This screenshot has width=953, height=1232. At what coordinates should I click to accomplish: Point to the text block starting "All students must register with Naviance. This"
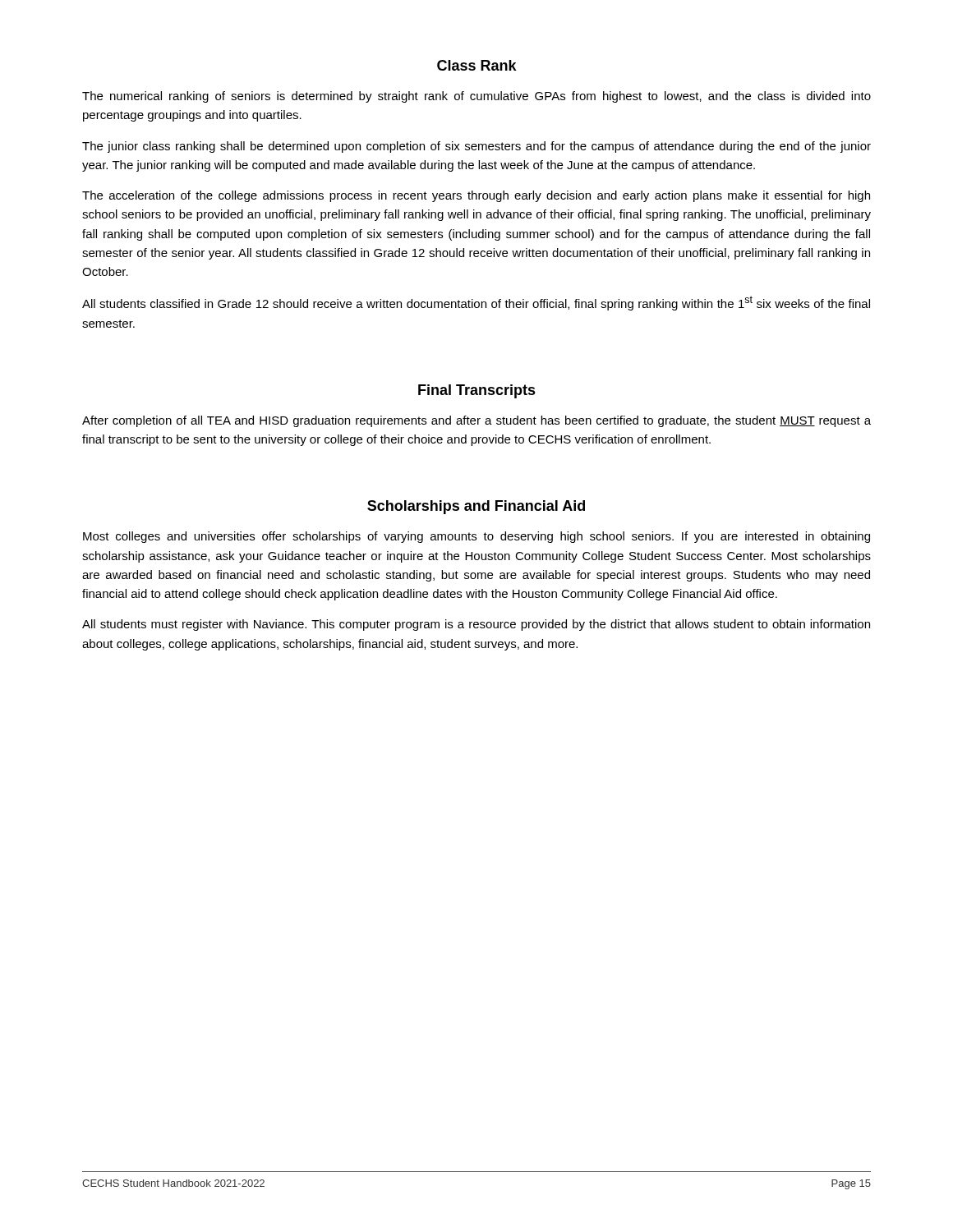coord(476,634)
